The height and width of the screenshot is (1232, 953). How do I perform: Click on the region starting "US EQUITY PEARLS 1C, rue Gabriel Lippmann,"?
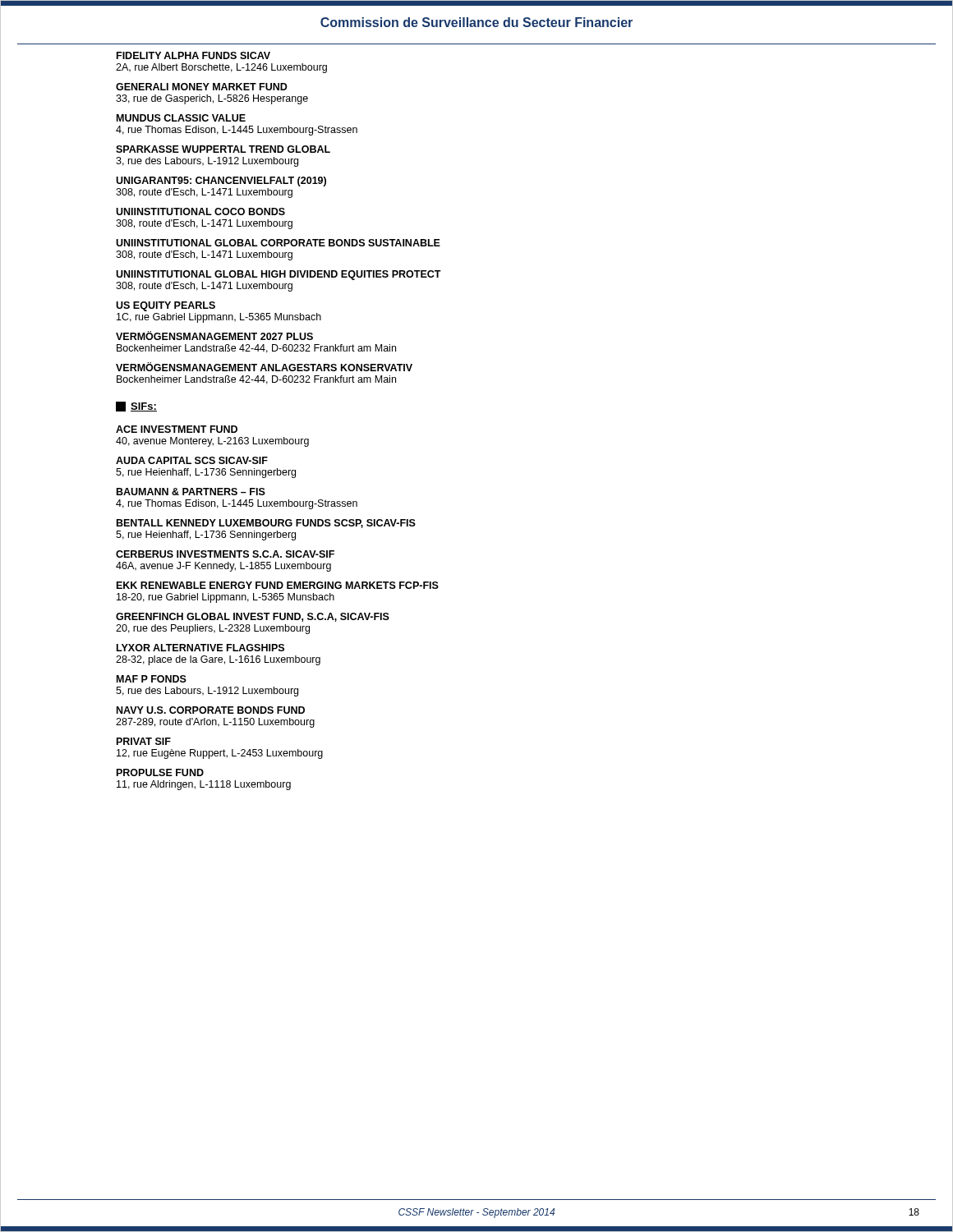point(166,306)
